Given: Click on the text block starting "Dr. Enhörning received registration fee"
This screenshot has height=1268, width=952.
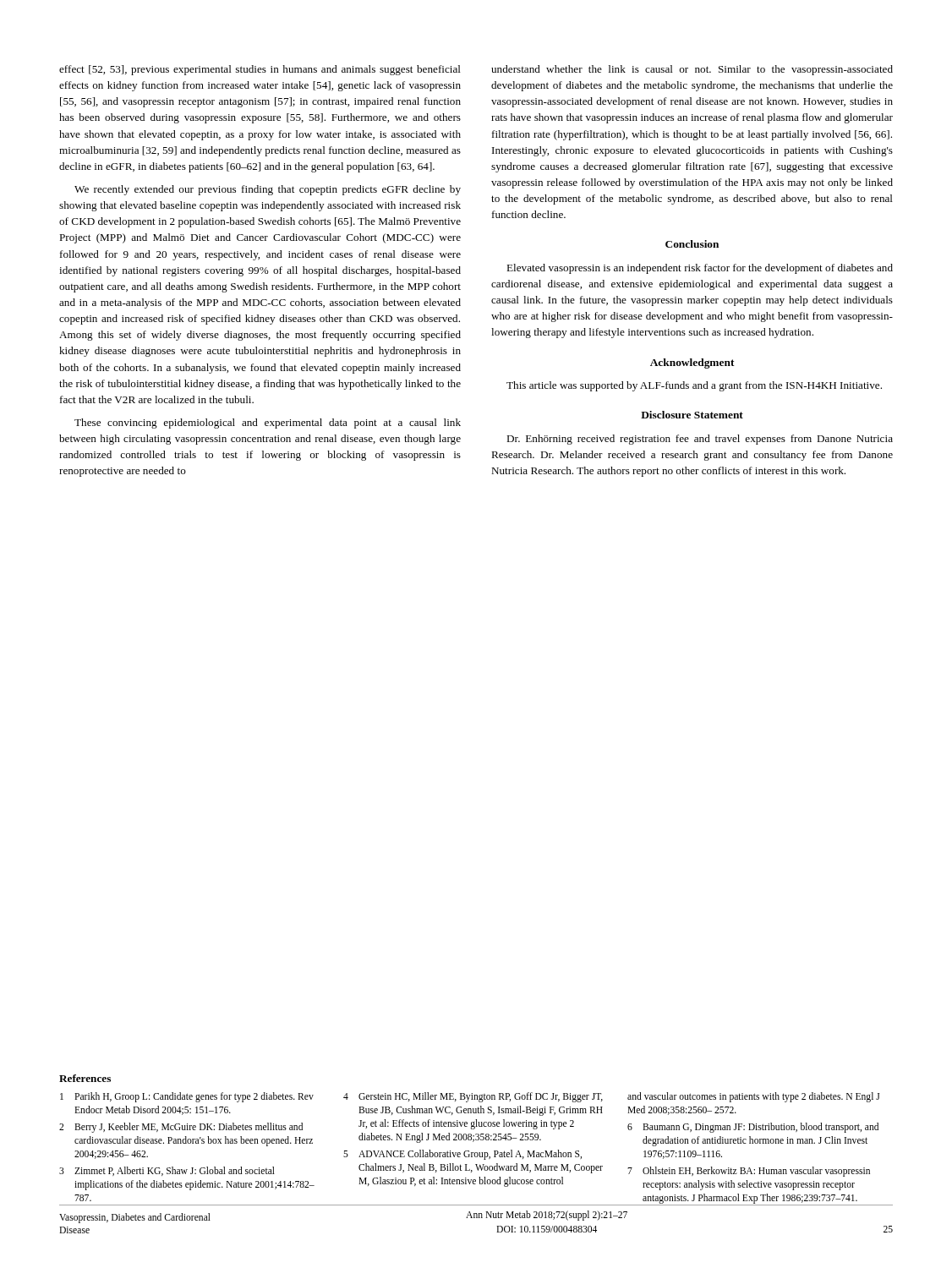Looking at the screenshot, I should (x=692, y=454).
